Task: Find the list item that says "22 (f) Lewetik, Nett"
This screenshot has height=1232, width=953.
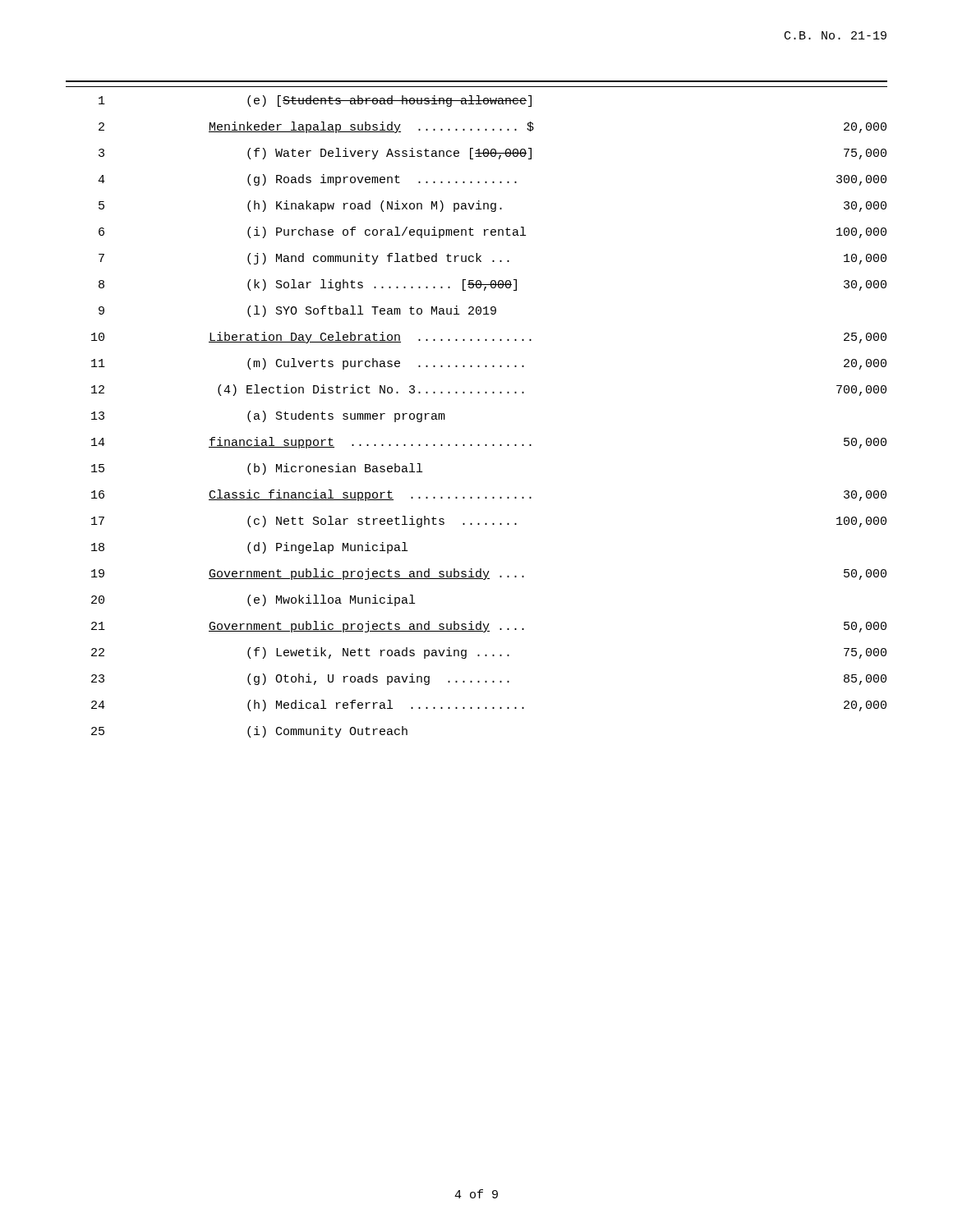Action: pos(476,653)
